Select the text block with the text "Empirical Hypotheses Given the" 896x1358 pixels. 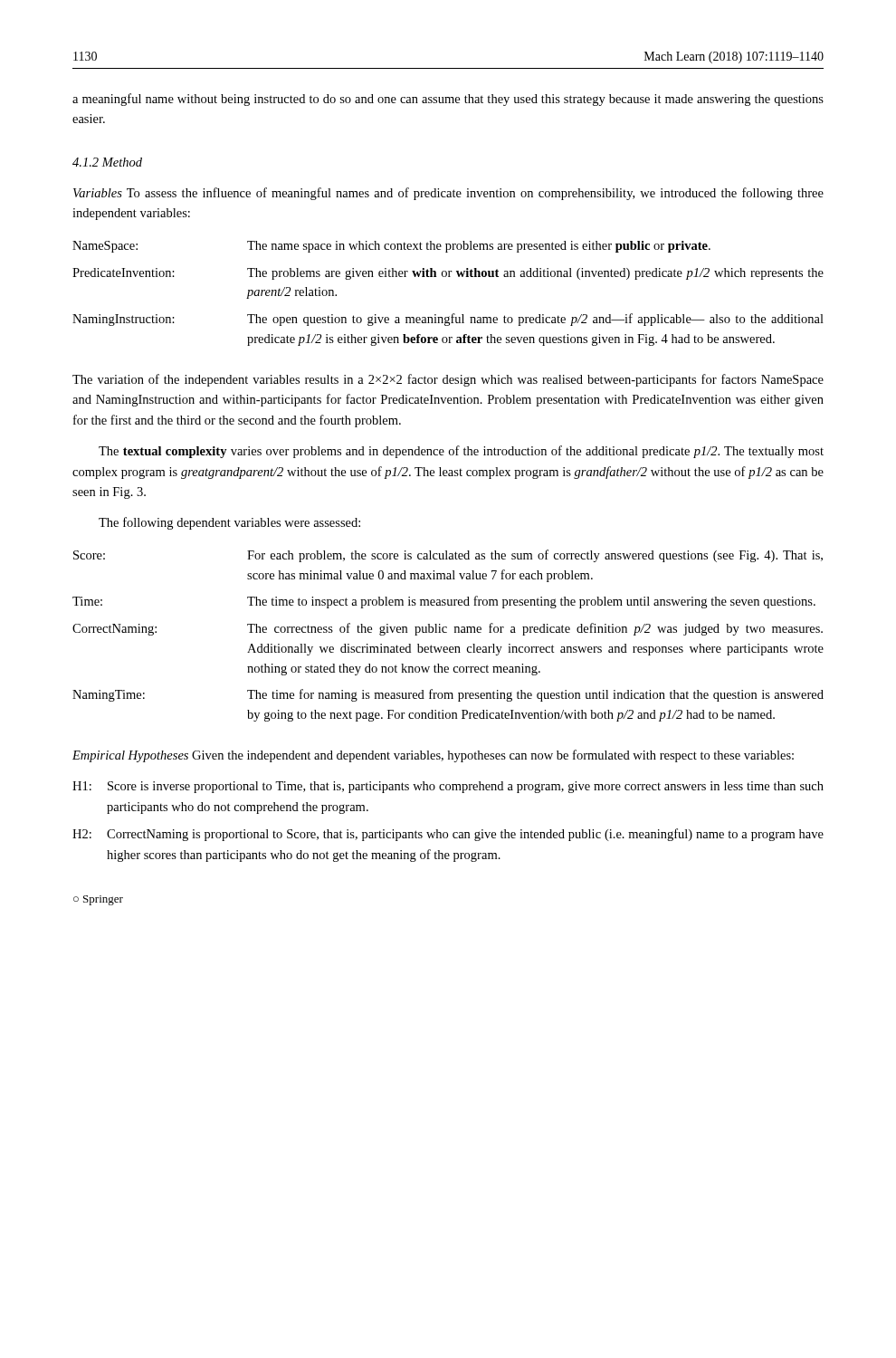pyautogui.click(x=448, y=755)
